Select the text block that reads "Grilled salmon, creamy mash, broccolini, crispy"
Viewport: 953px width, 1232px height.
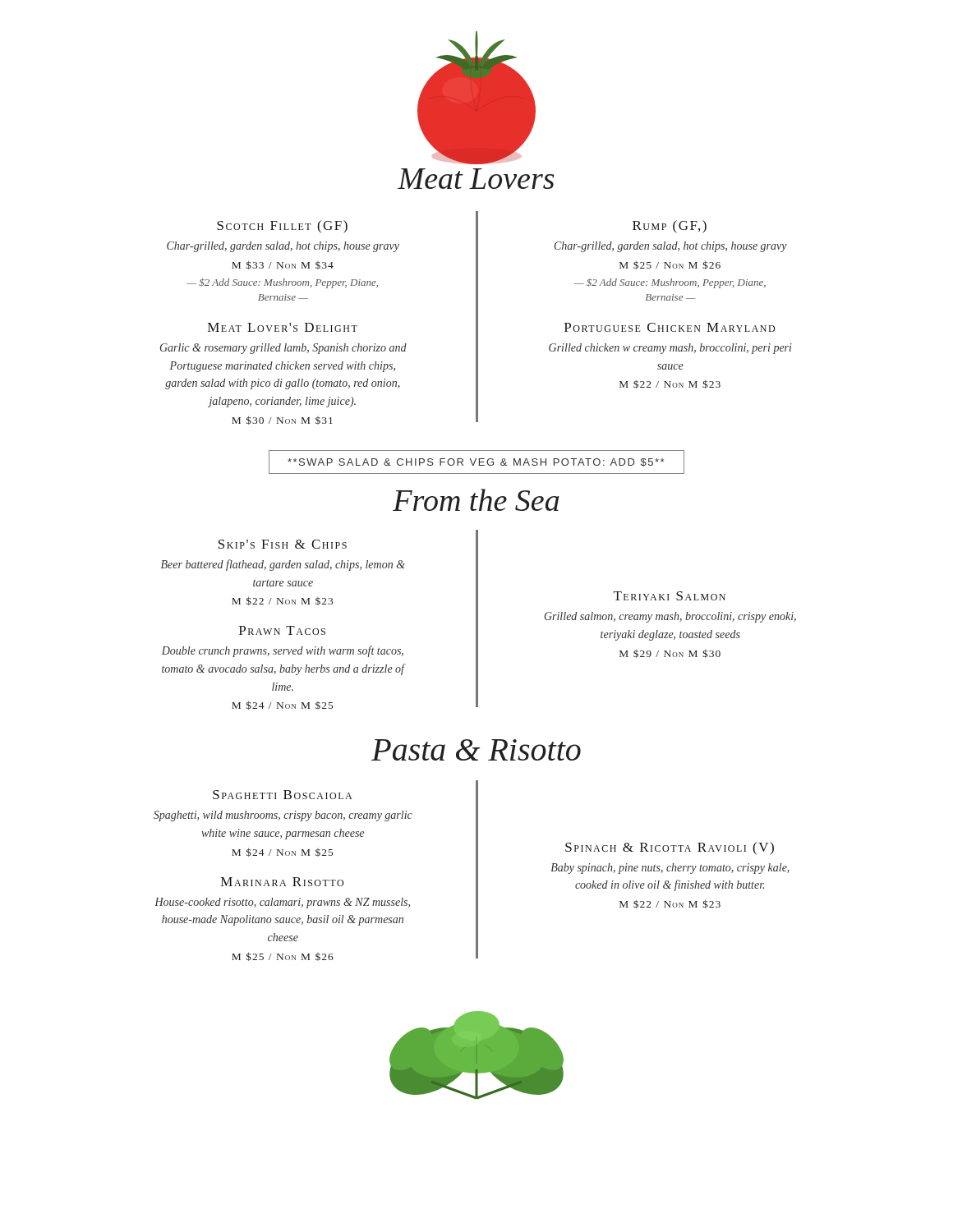click(670, 634)
